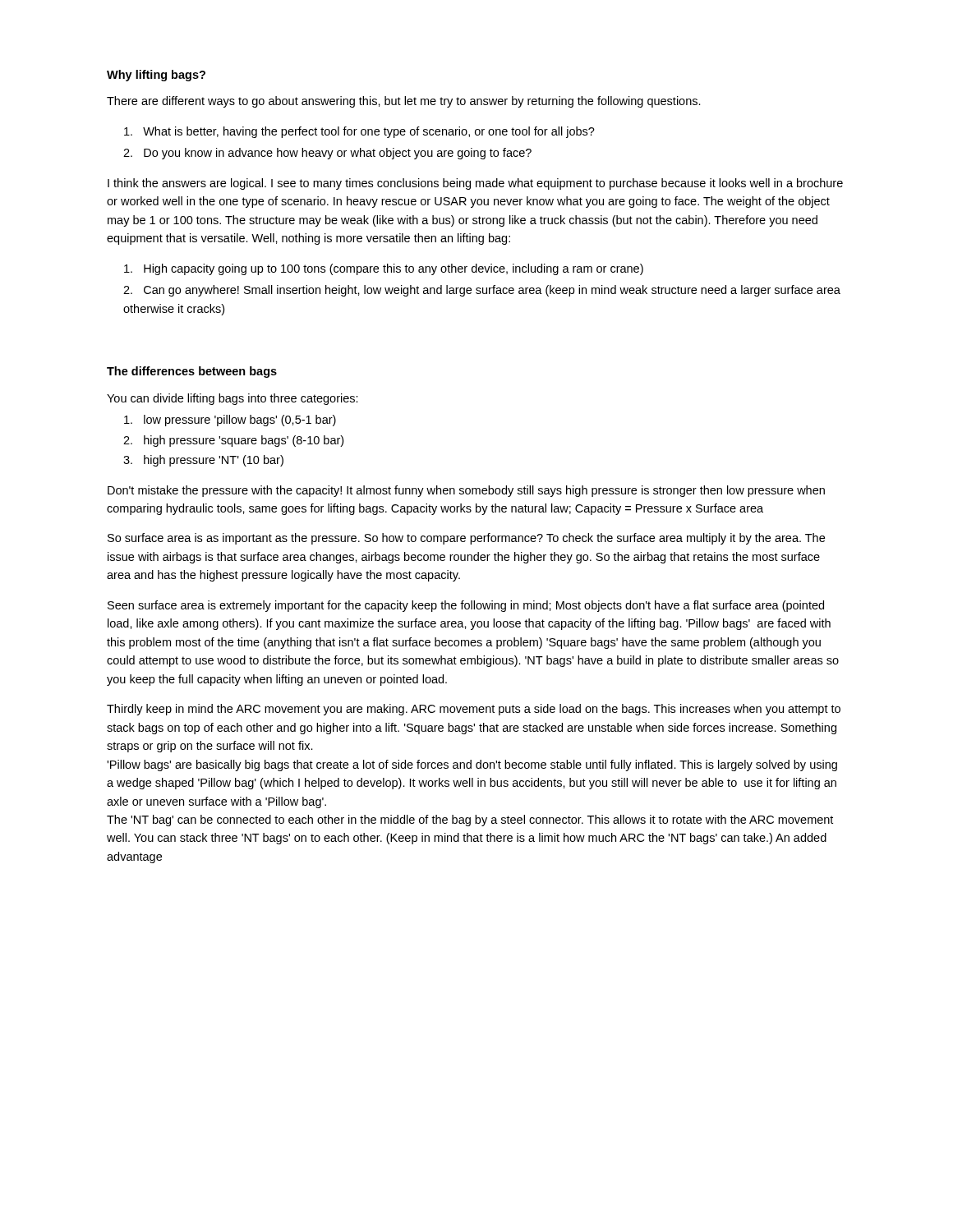Screen dimensions: 1232x953
Task: Click on the text block starting "3. high pressure 'NT' (10"
Action: point(204,460)
